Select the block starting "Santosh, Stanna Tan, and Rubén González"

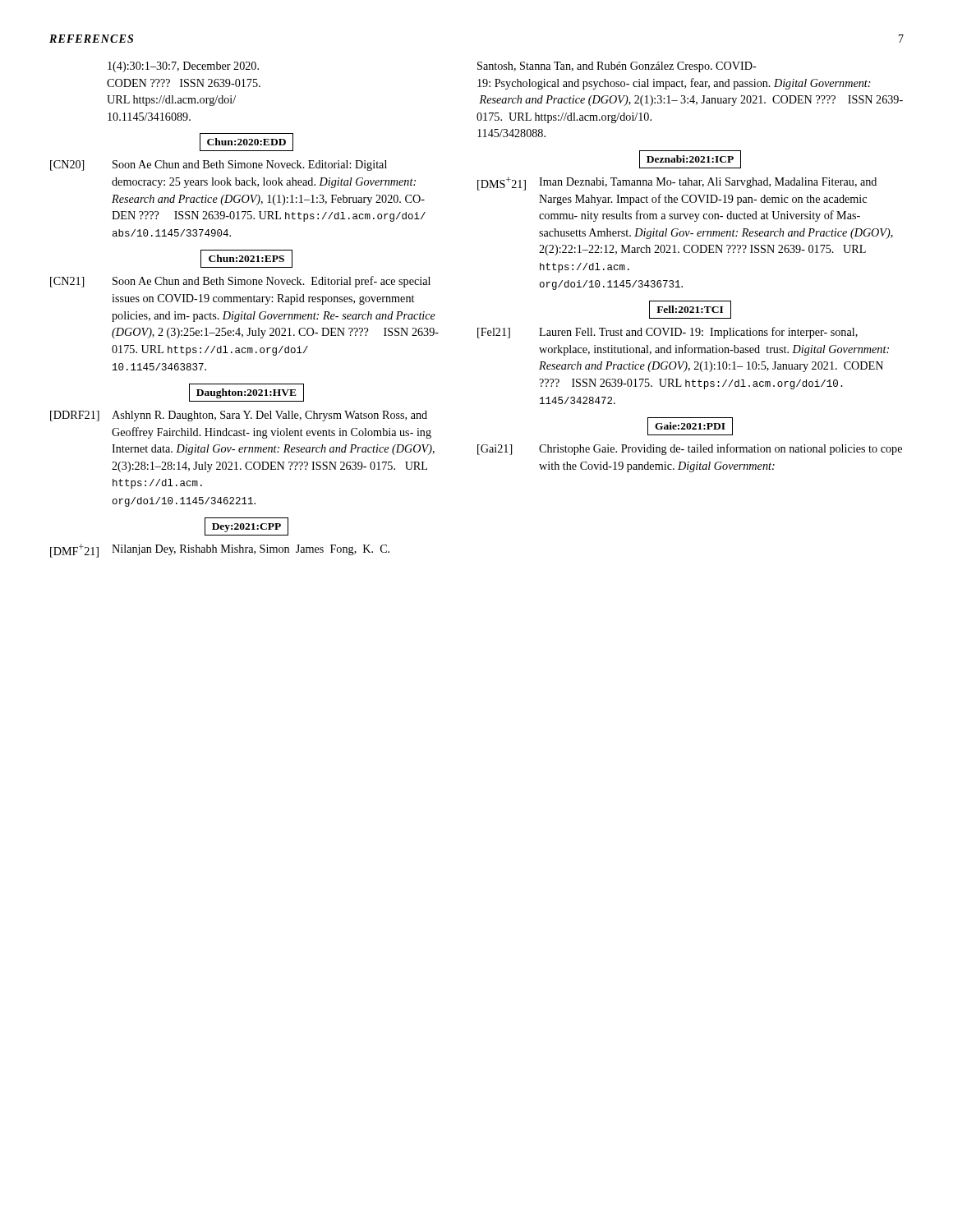tap(690, 100)
